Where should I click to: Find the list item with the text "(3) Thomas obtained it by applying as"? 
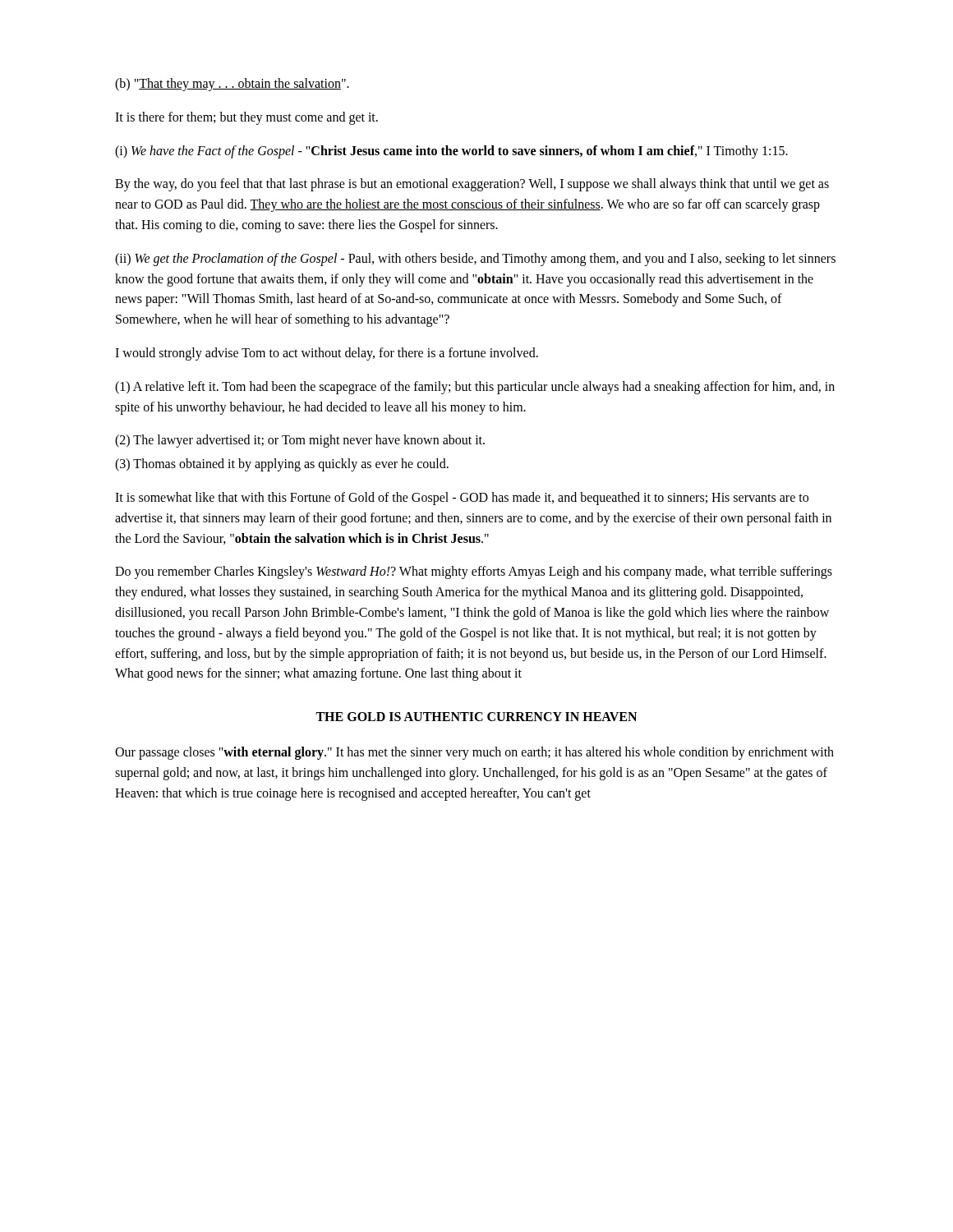point(282,464)
